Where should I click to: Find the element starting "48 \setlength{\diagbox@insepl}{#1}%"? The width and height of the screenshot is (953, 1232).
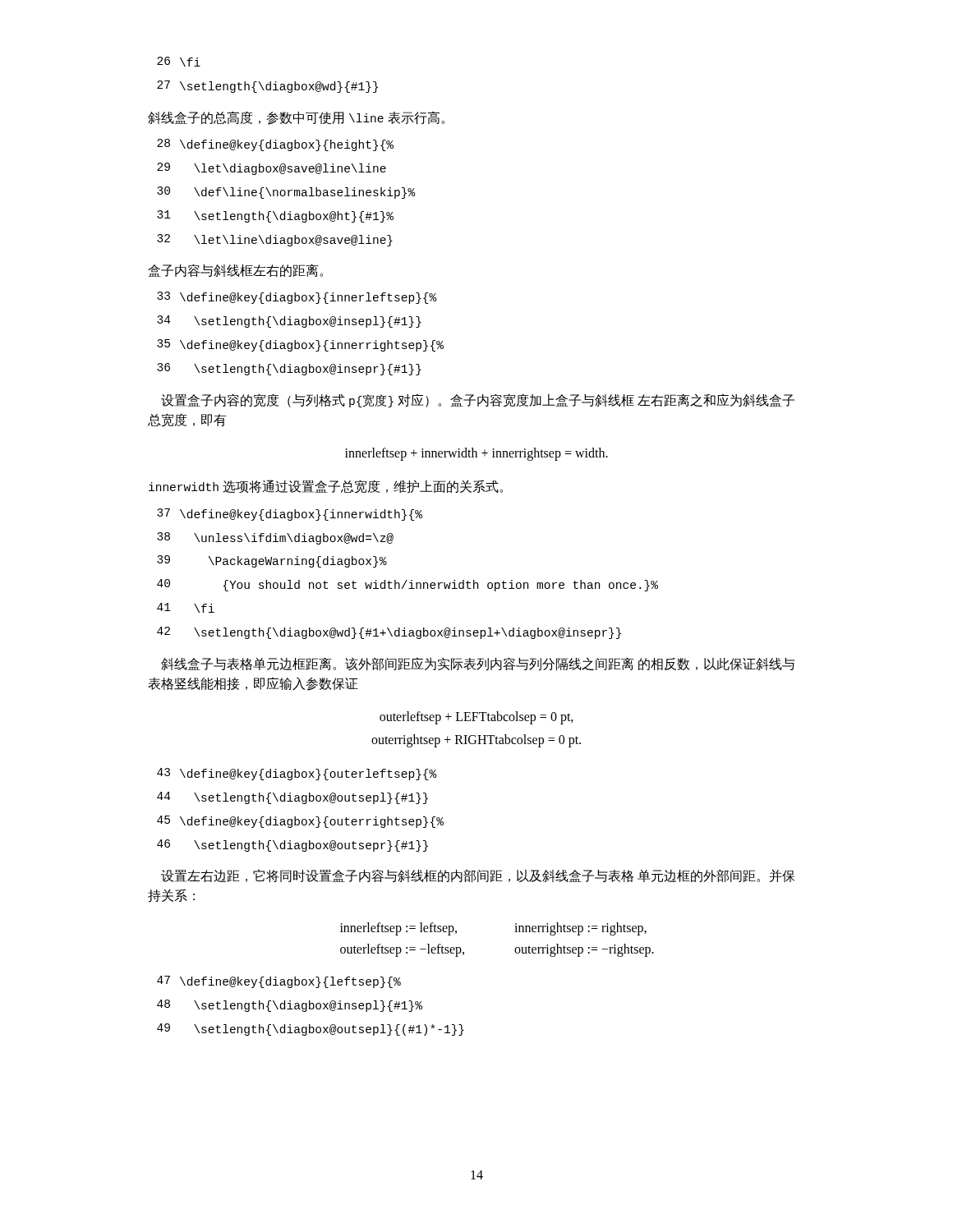[x=290, y=1006]
